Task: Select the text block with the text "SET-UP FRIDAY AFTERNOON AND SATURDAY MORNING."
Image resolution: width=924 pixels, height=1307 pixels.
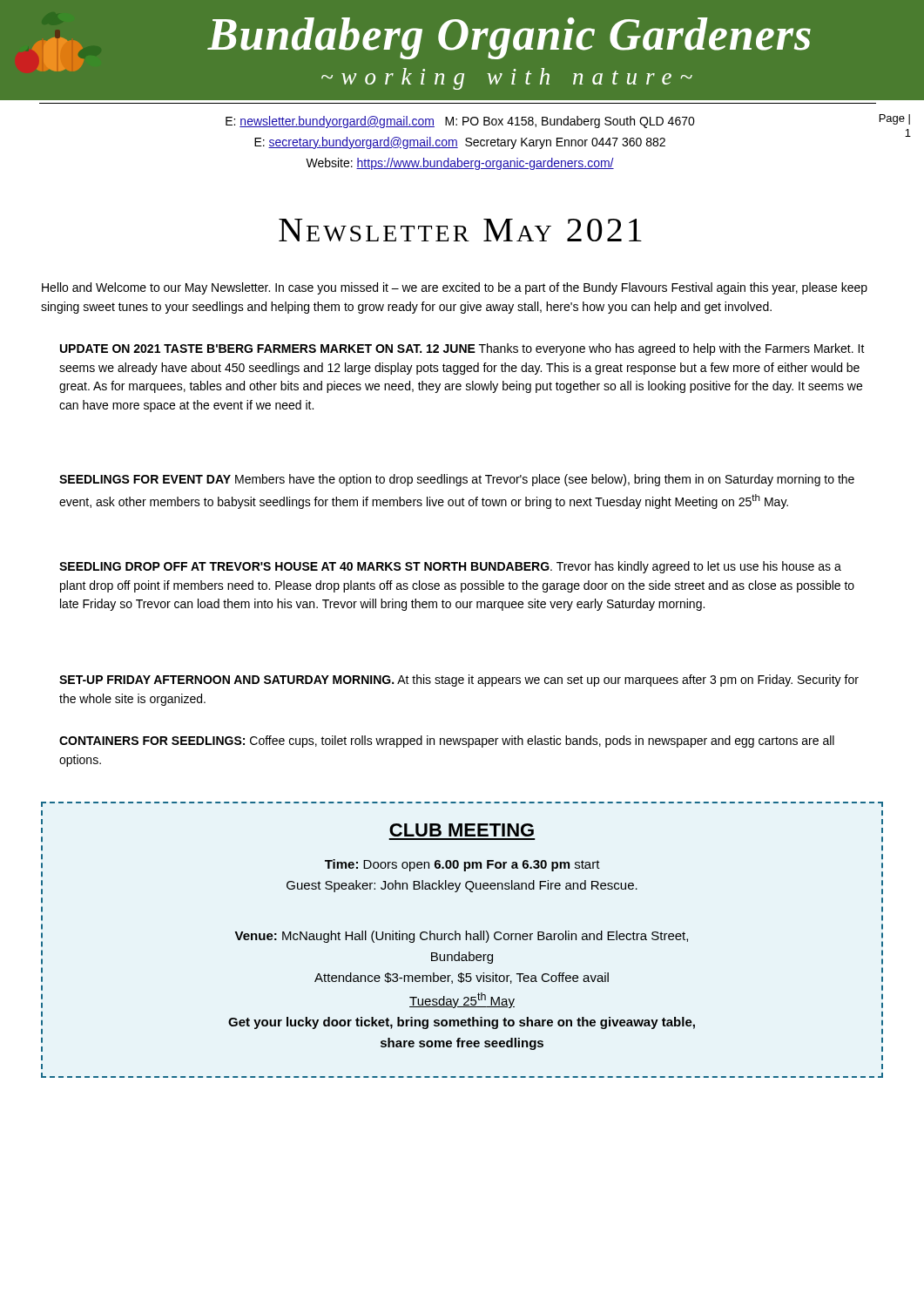Action: [459, 689]
